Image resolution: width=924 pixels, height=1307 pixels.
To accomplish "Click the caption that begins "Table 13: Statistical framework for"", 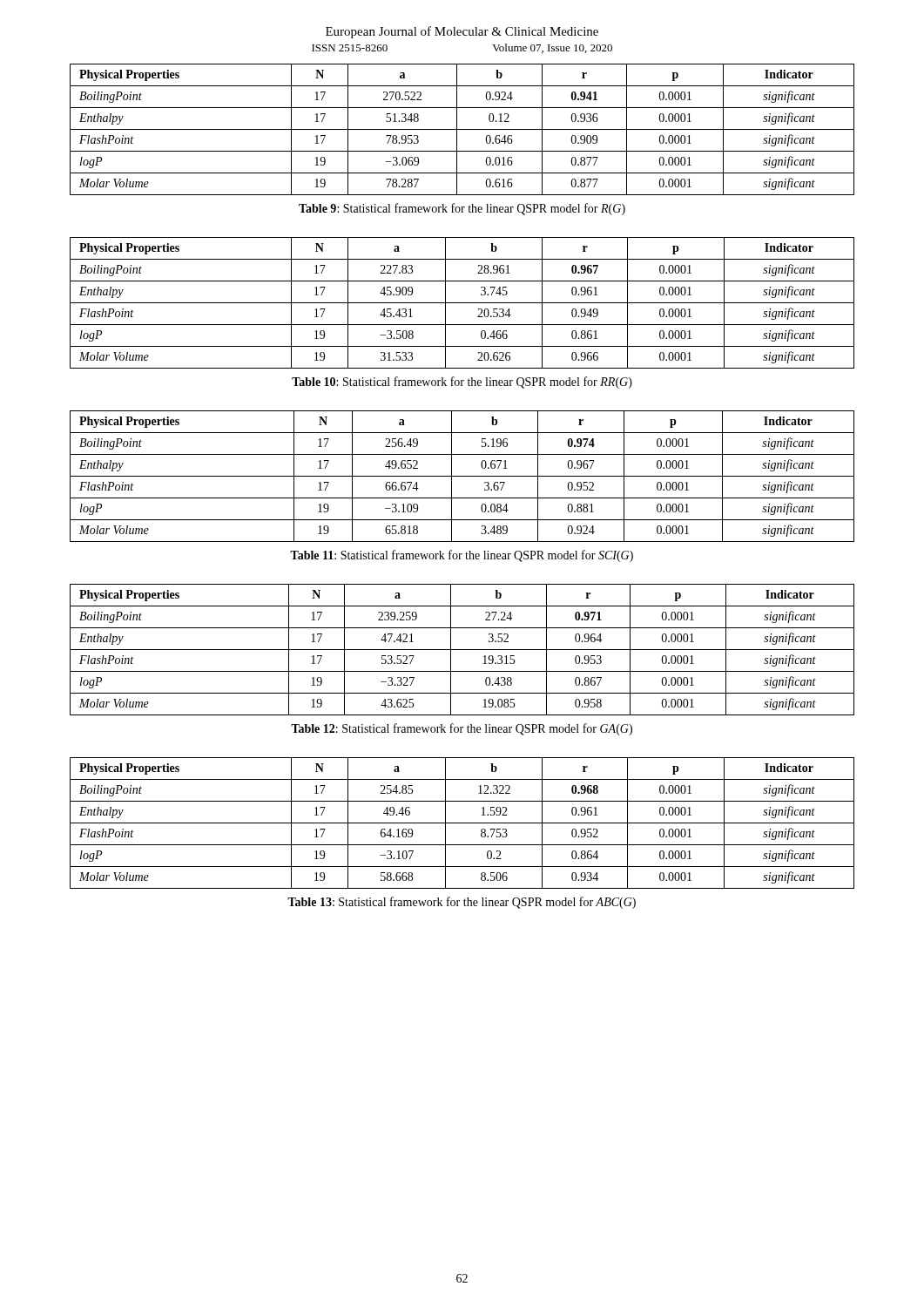I will (x=462, y=902).
